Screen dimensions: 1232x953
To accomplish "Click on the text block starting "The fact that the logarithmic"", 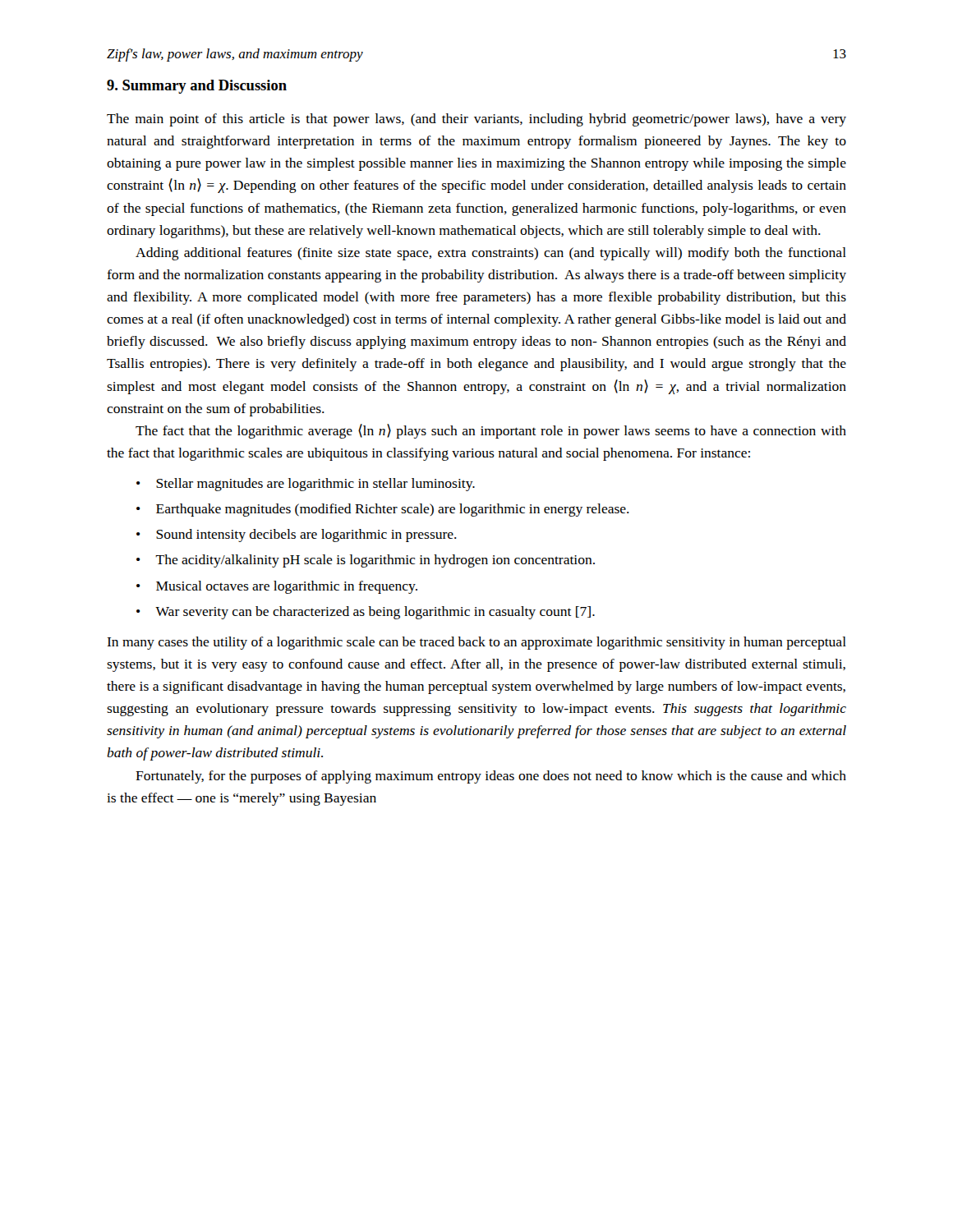I will (476, 442).
